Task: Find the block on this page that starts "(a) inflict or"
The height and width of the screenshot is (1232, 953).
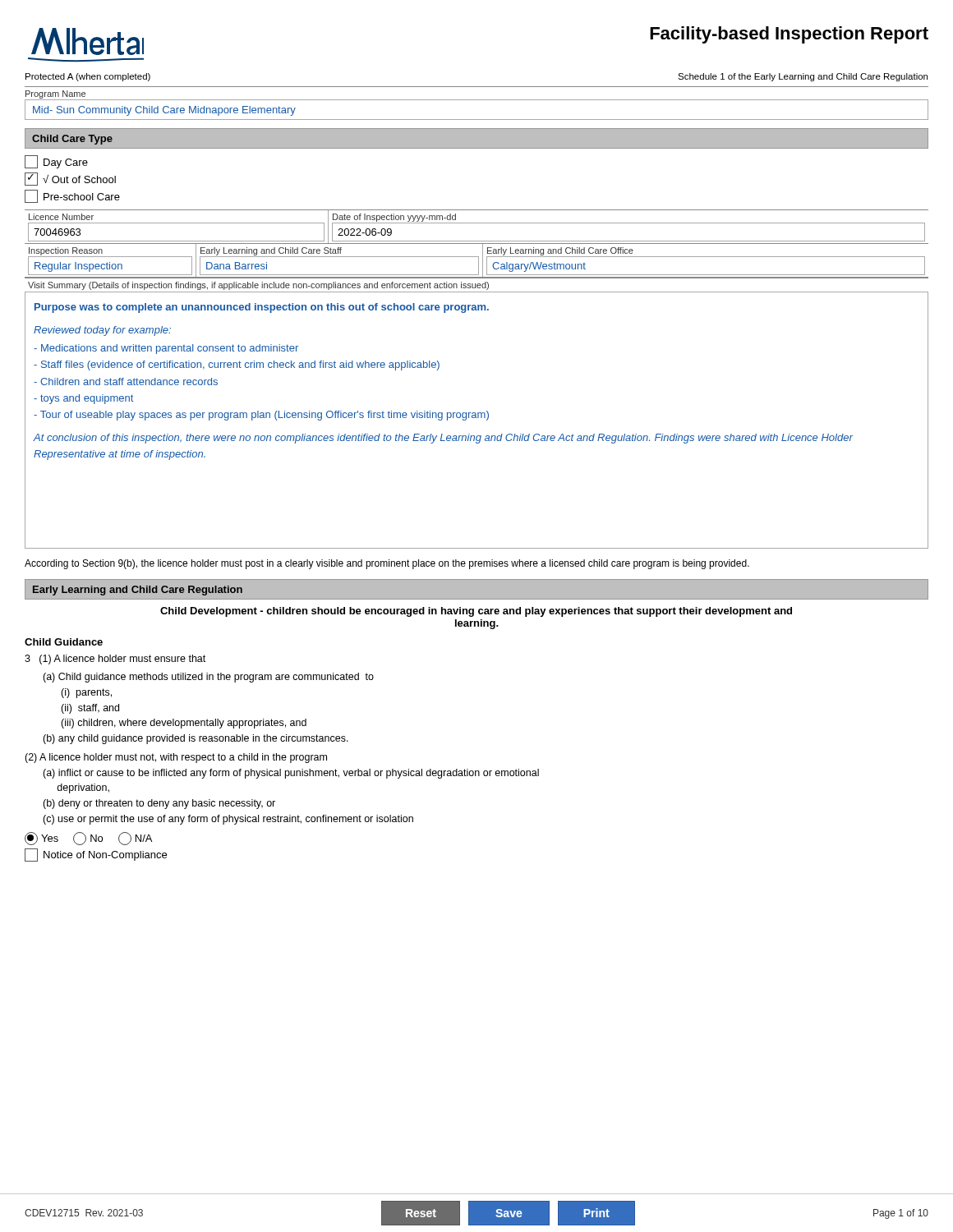Action: point(291,780)
